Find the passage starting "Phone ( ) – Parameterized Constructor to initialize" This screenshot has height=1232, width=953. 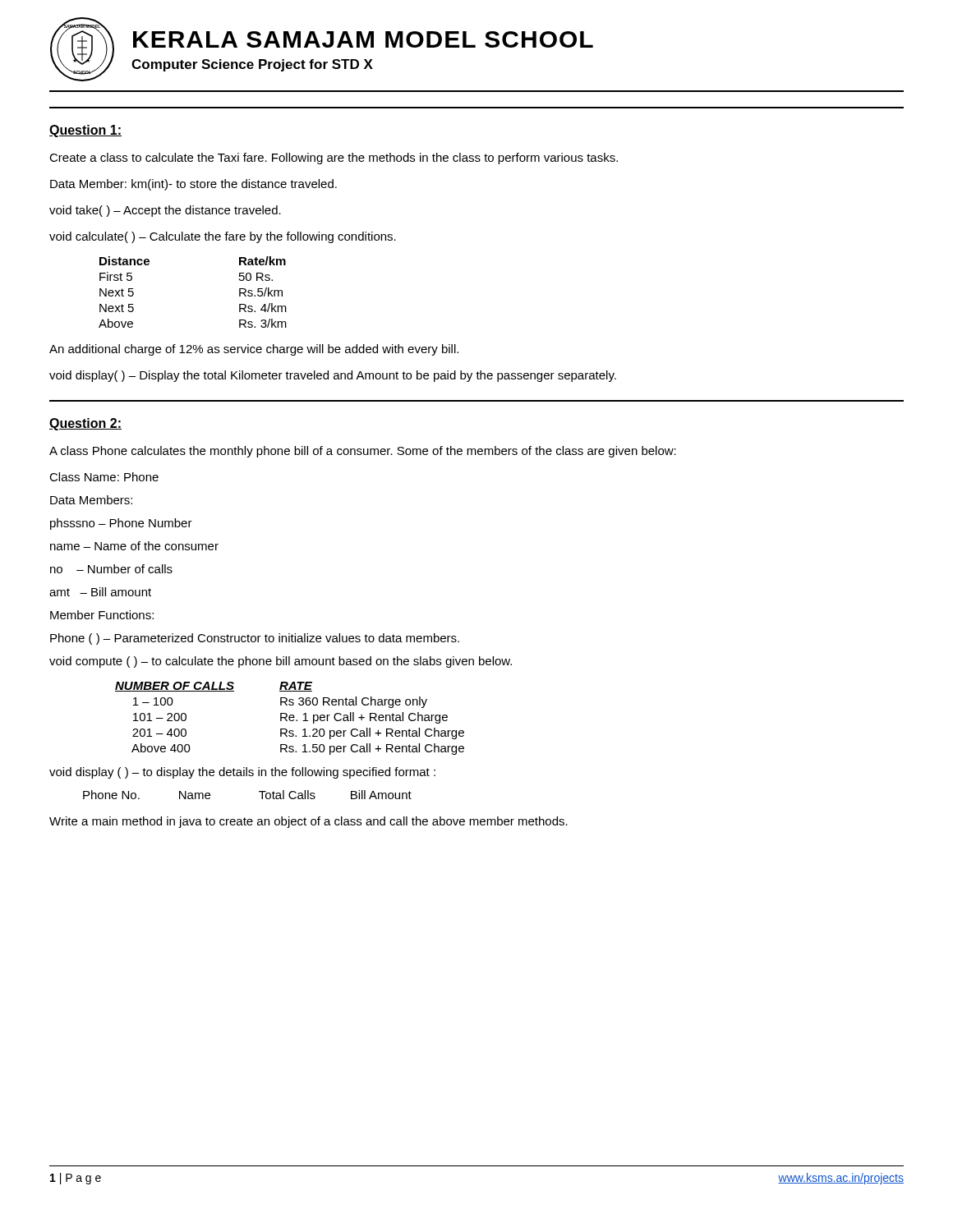(x=255, y=638)
